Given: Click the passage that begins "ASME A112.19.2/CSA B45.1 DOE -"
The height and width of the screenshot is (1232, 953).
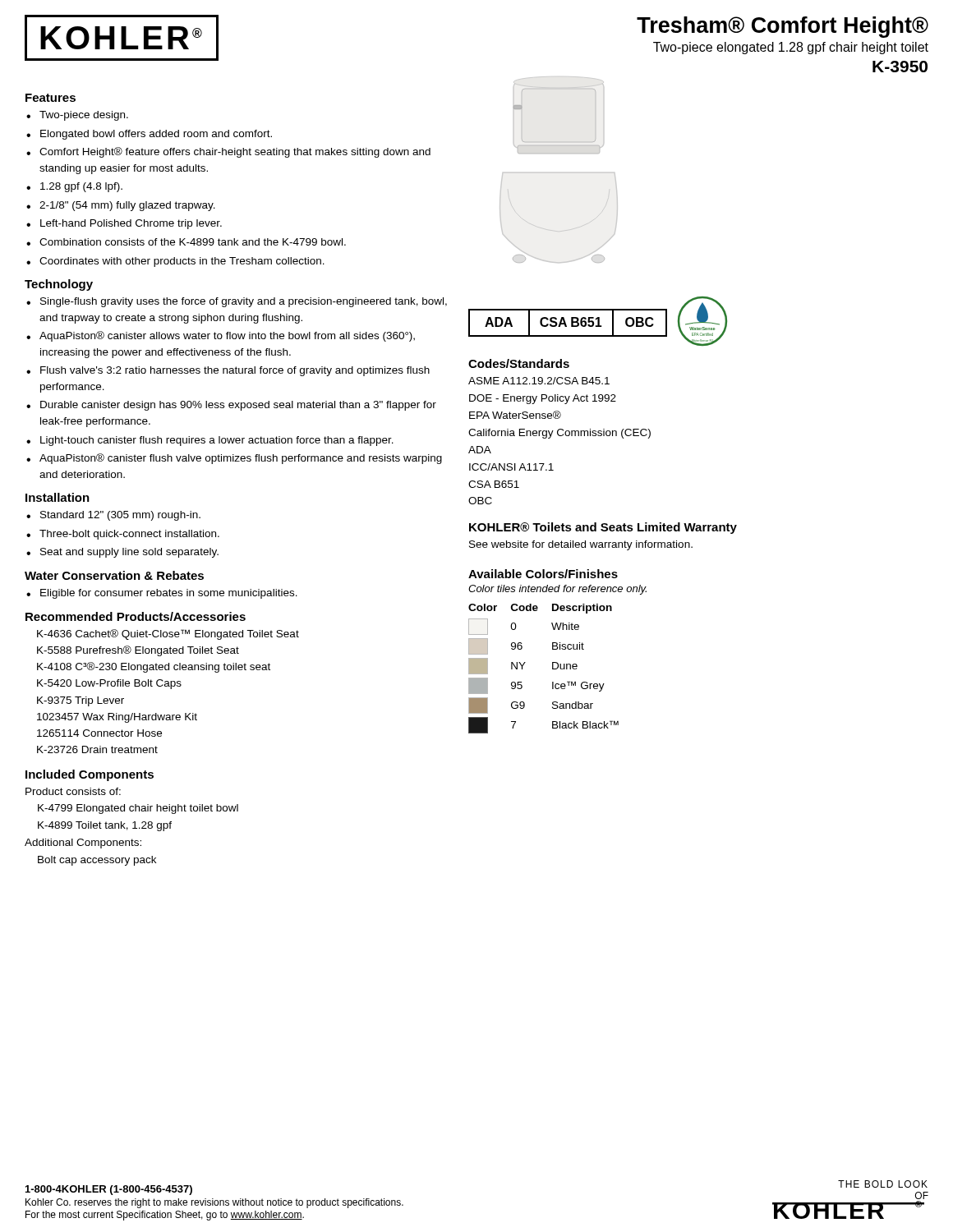Looking at the screenshot, I should (x=560, y=441).
